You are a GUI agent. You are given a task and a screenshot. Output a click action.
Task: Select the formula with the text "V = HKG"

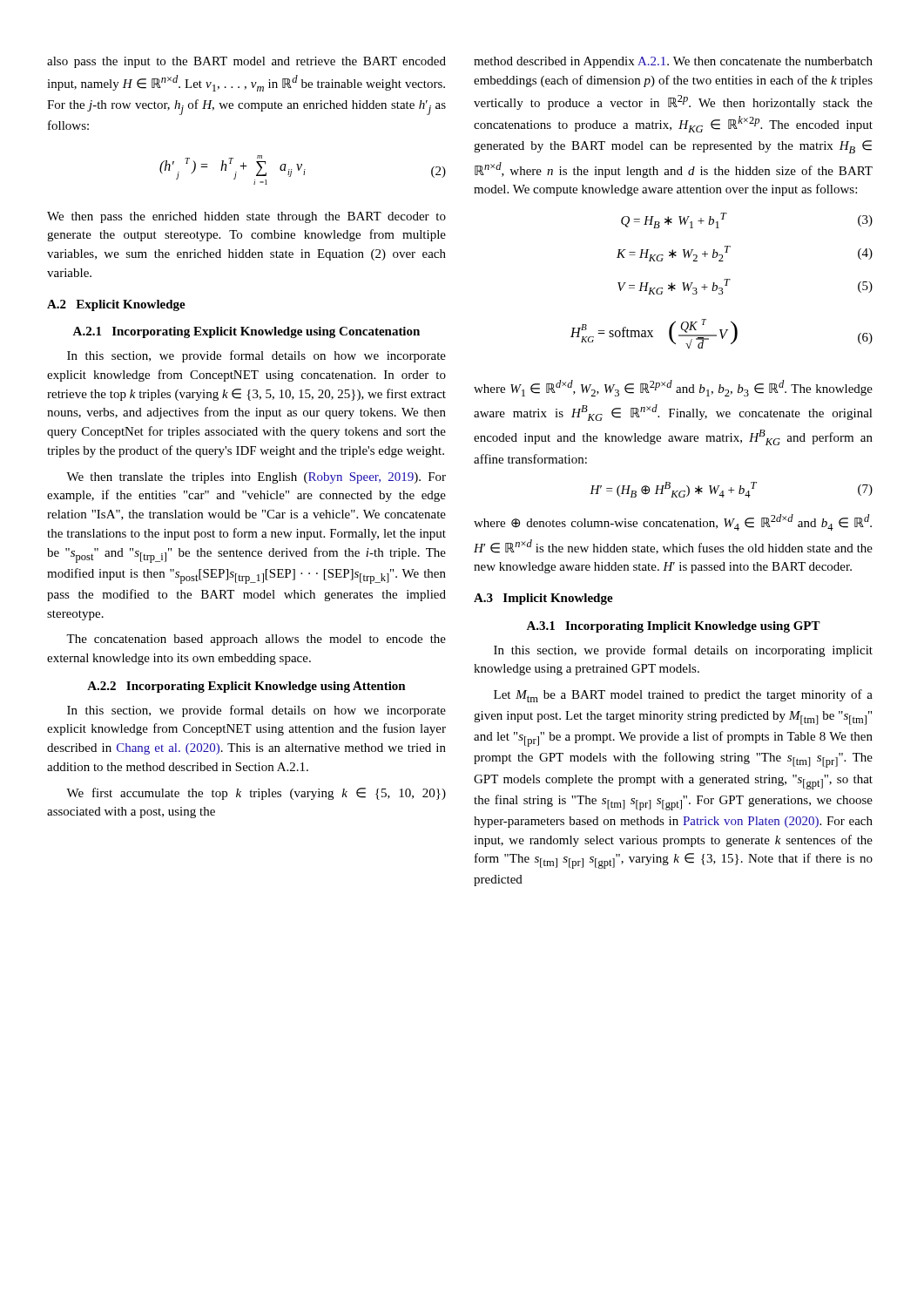tap(673, 287)
